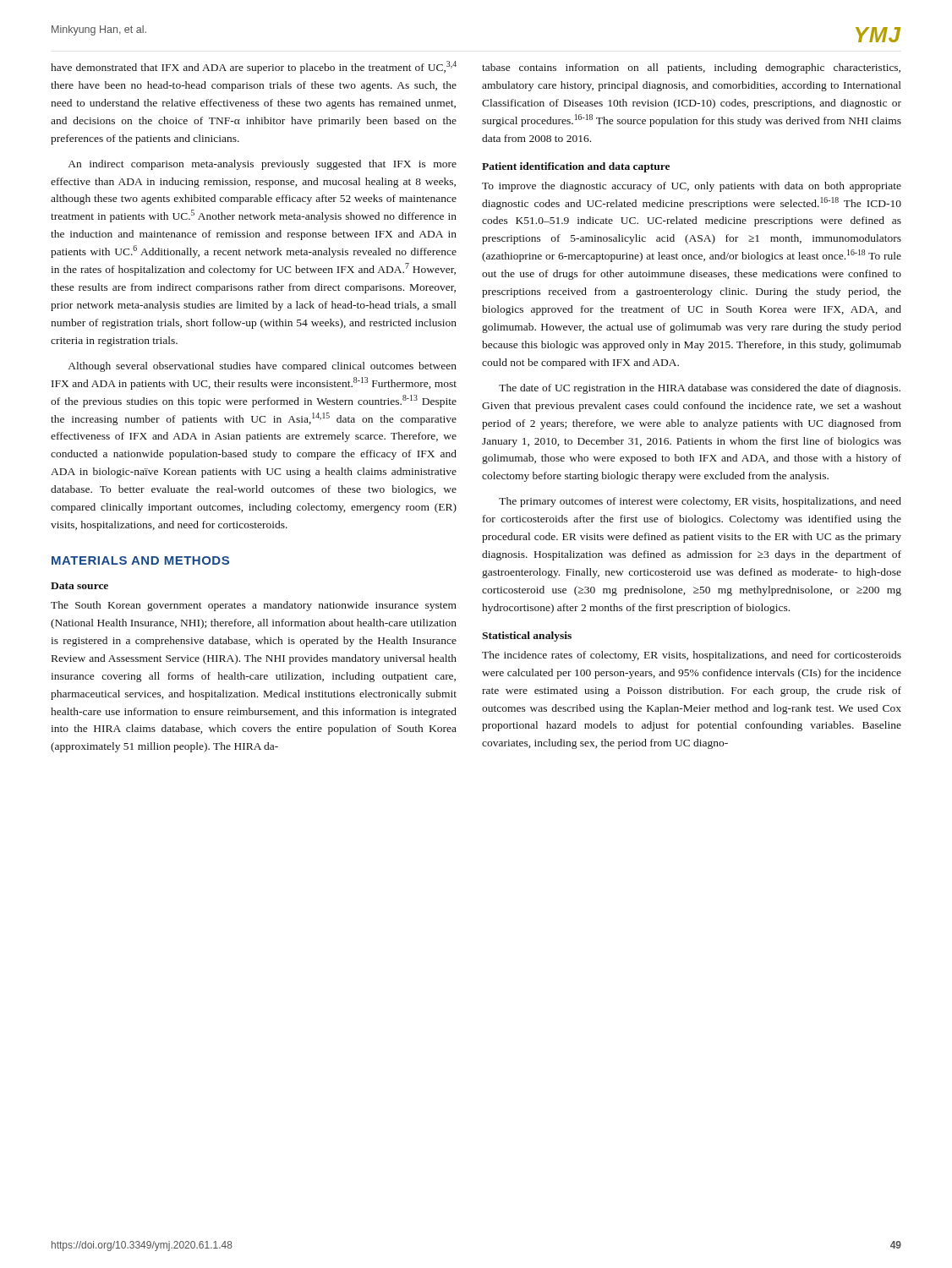
Task: Locate the block of text that opens with "The South Korean government operates"
Action: coord(254,676)
